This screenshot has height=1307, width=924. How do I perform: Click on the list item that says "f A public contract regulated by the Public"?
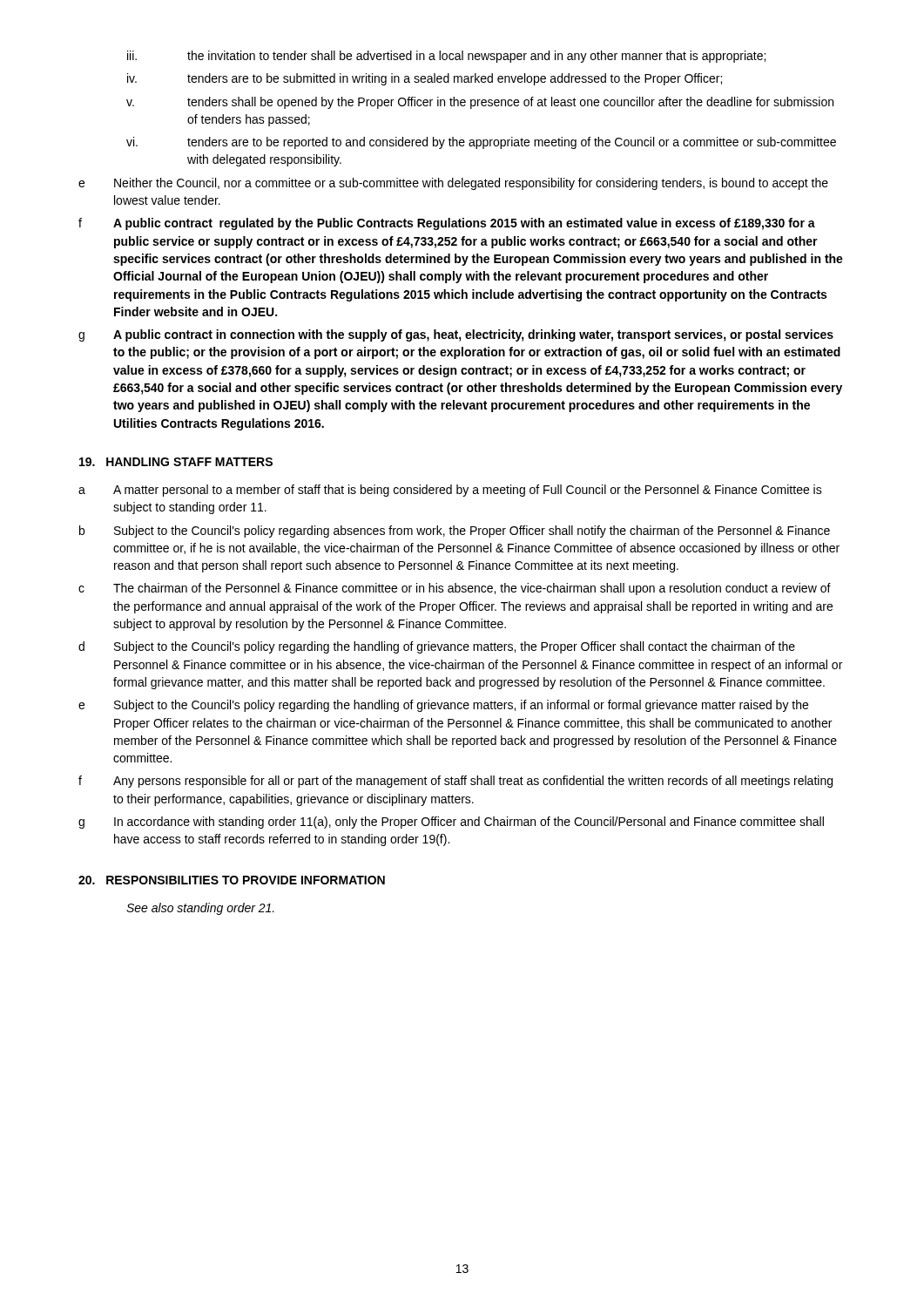tap(462, 268)
